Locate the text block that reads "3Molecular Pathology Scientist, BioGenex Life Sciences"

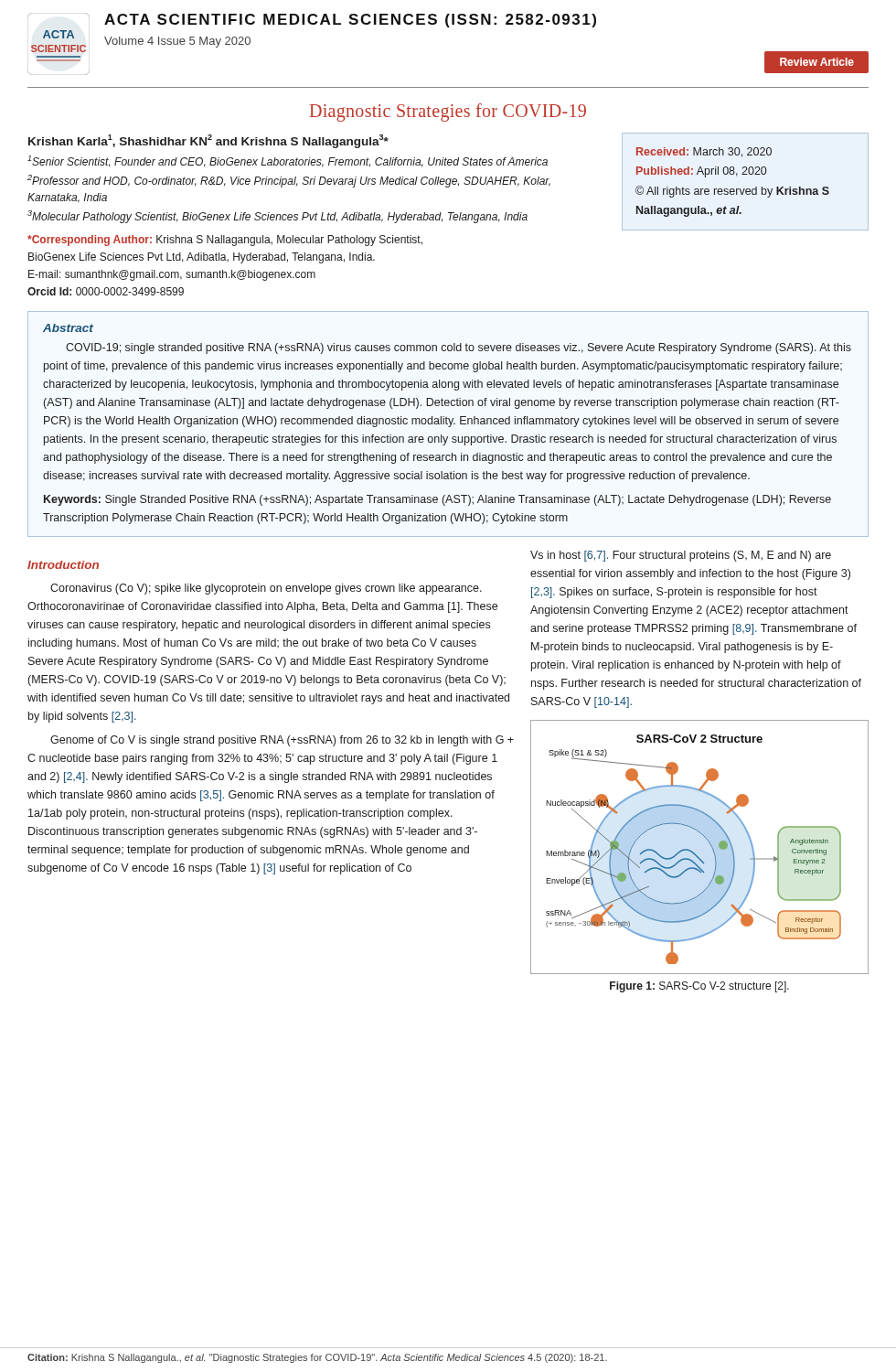point(278,215)
